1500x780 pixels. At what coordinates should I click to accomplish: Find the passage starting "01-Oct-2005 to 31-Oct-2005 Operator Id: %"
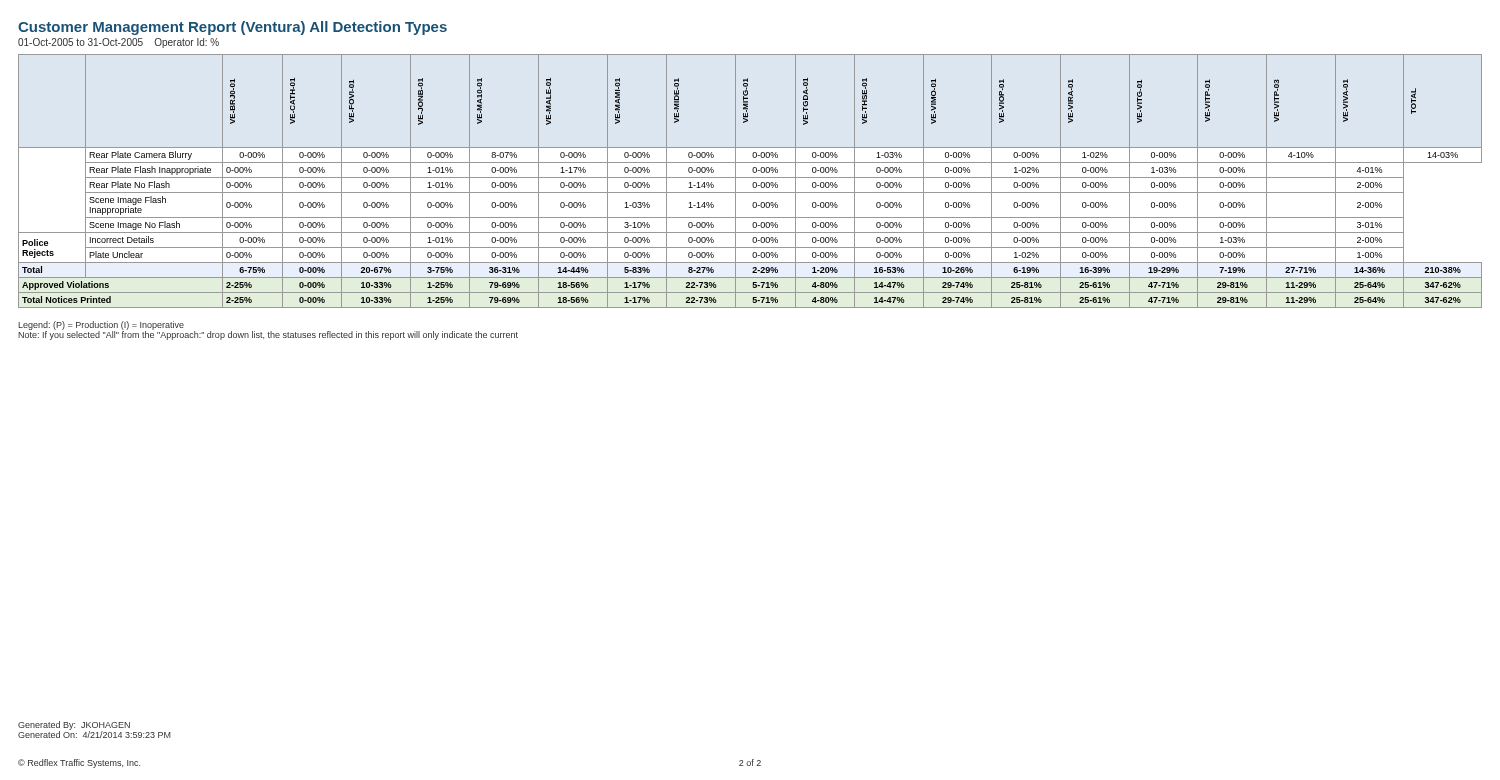pyautogui.click(x=119, y=42)
